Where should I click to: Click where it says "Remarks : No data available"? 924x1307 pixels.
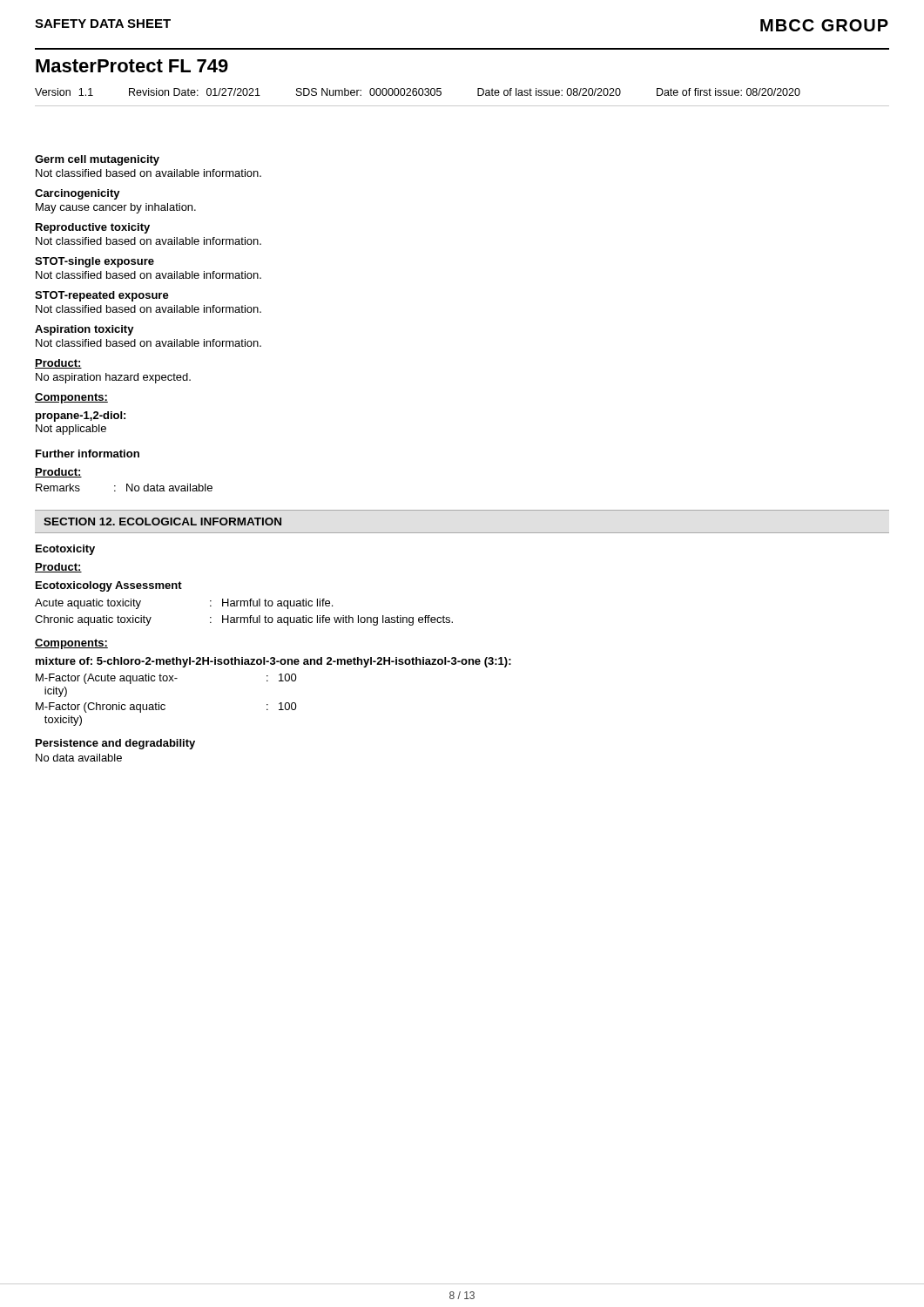(x=124, y=488)
